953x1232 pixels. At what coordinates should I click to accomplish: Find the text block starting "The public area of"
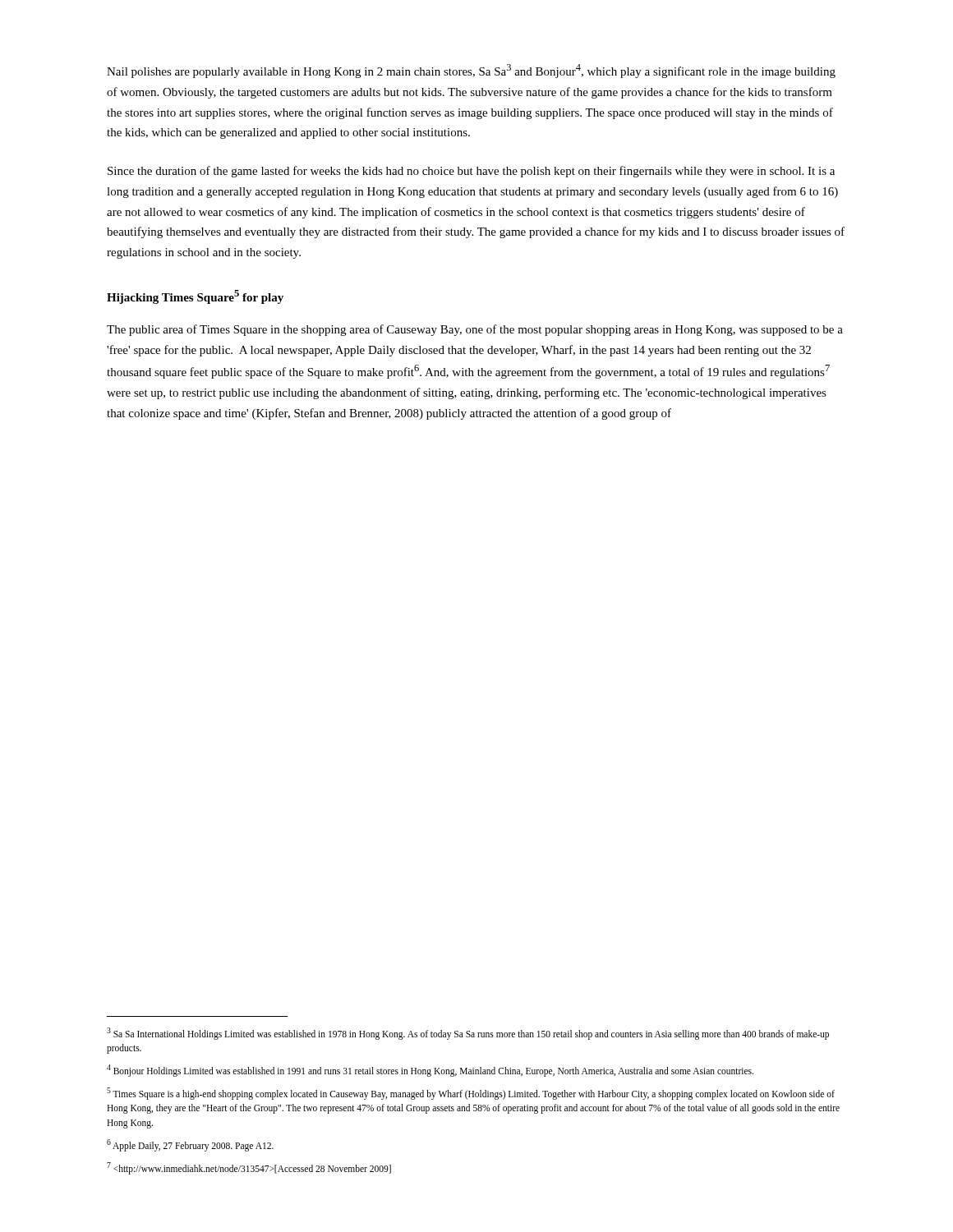tap(475, 371)
